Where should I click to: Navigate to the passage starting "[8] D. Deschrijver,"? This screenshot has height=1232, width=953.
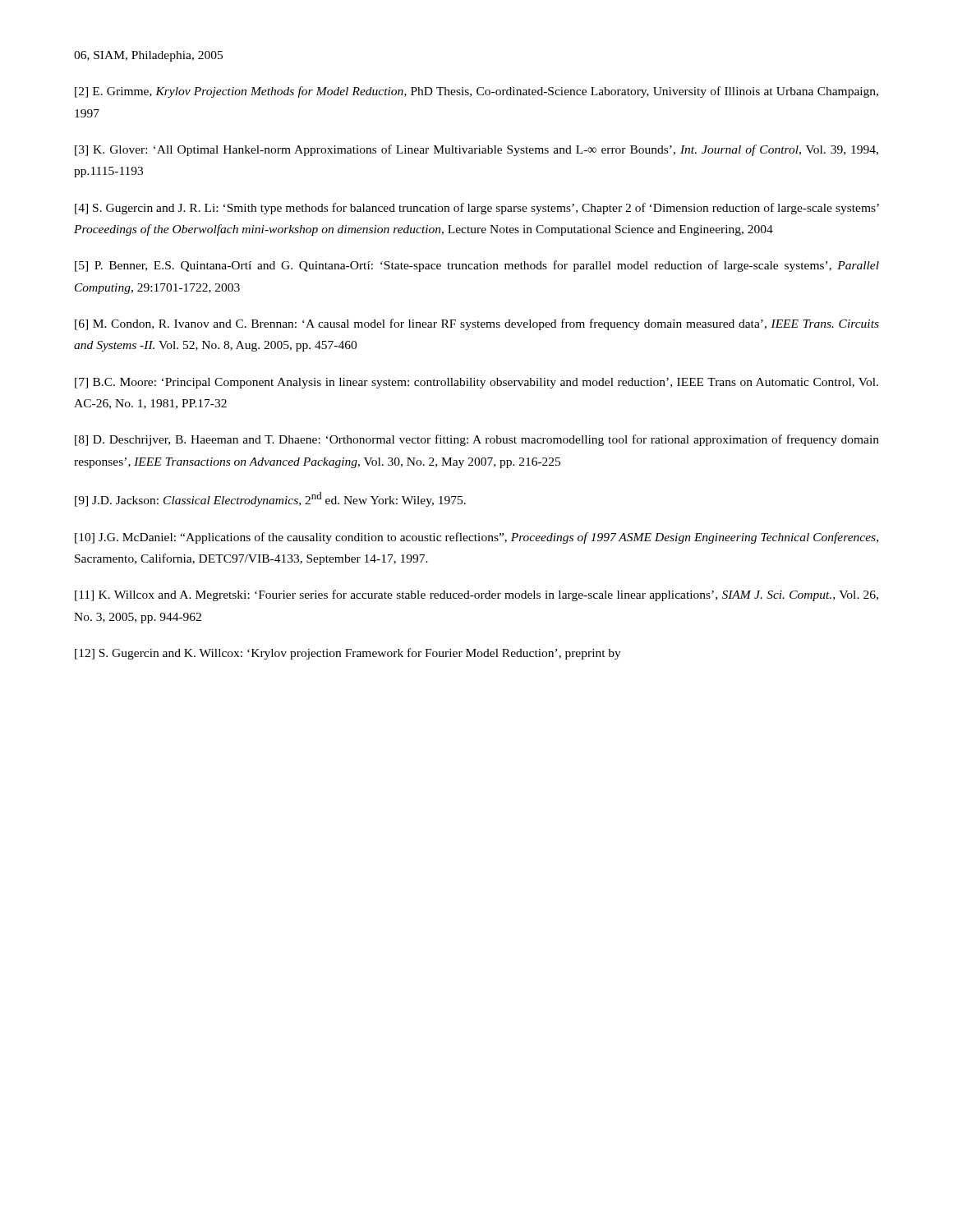point(476,450)
